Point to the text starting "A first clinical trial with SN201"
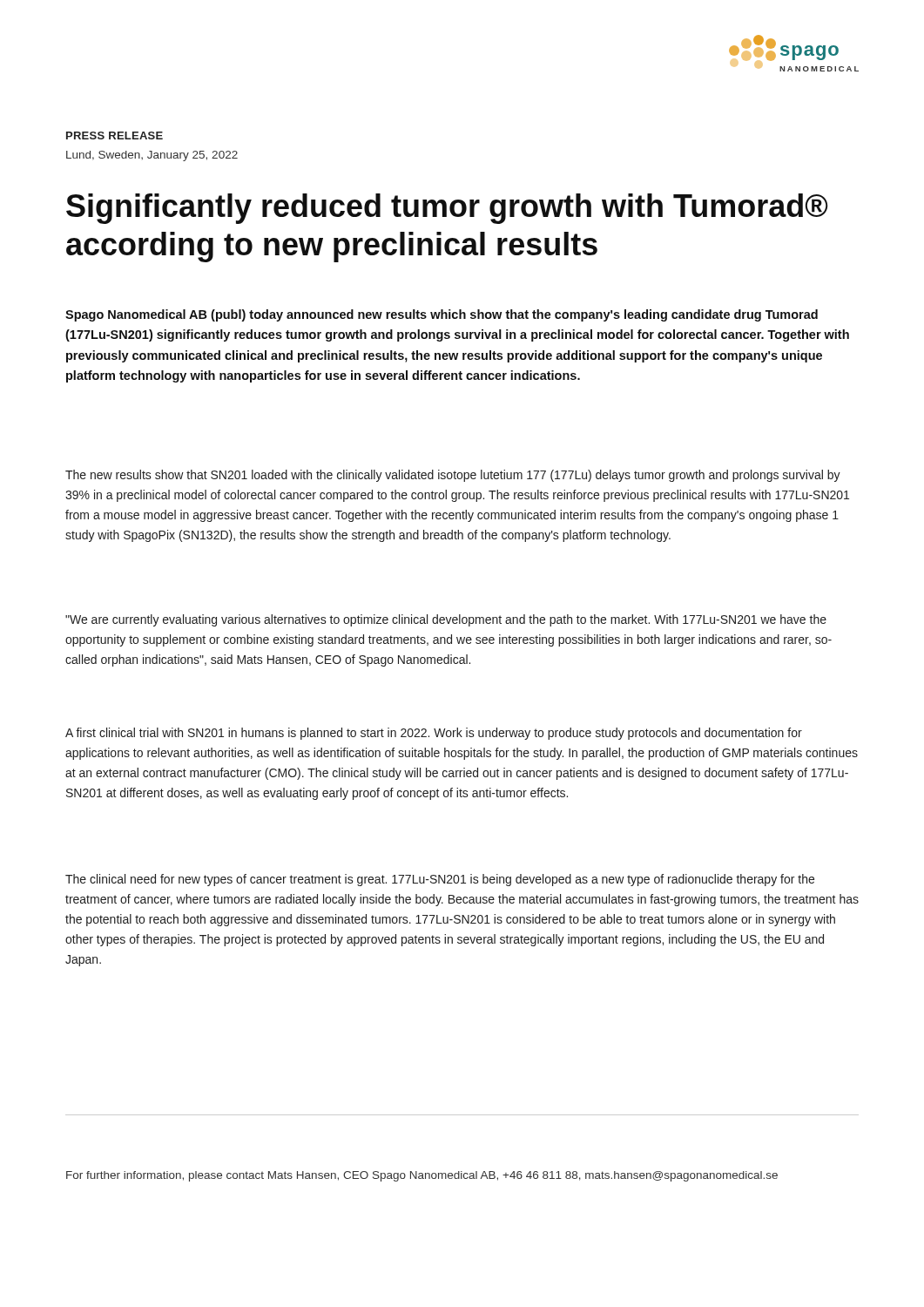This screenshot has height=1307, width=924. [462, 763]
